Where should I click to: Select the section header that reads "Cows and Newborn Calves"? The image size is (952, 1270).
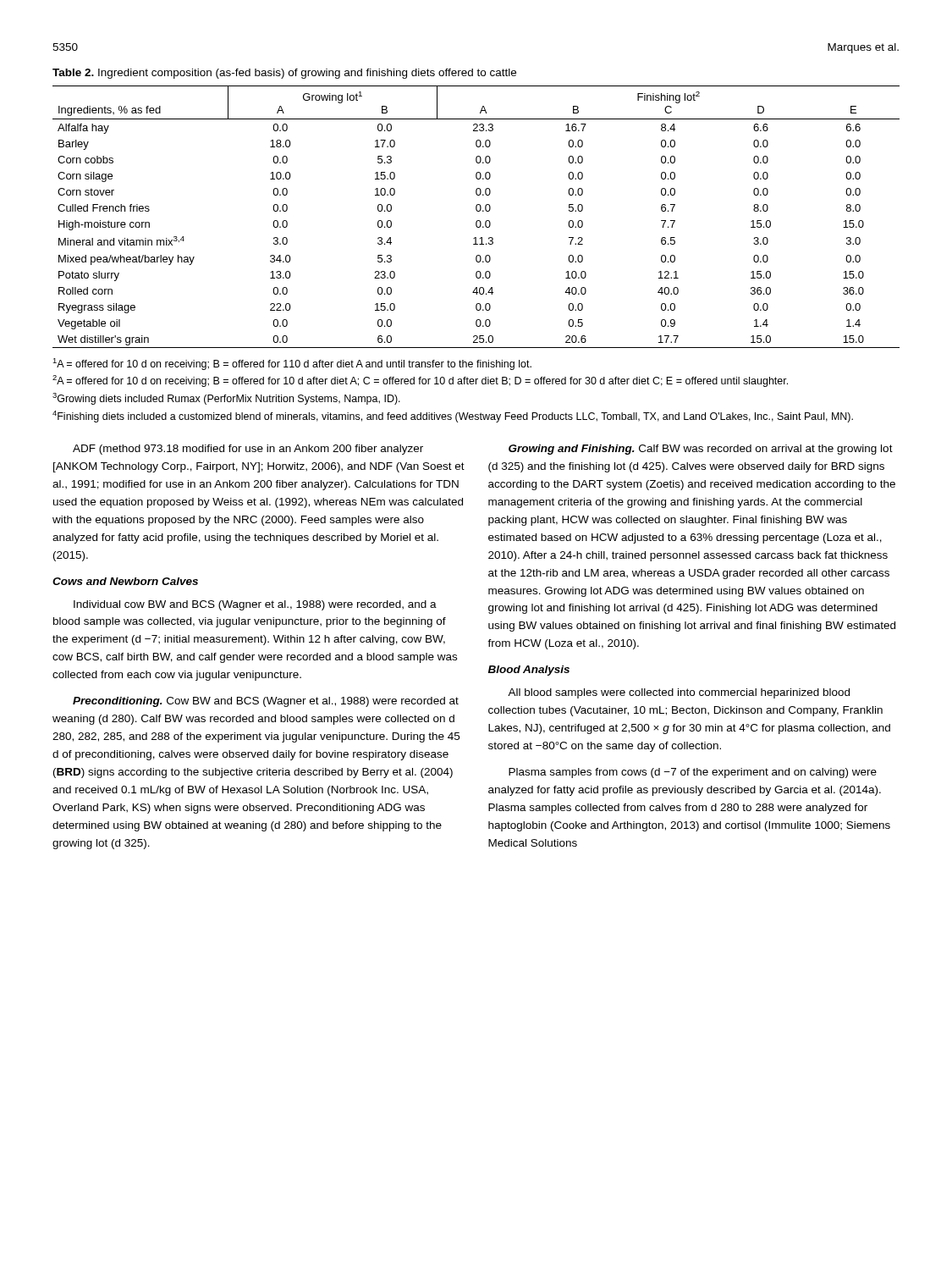point(125,581)
